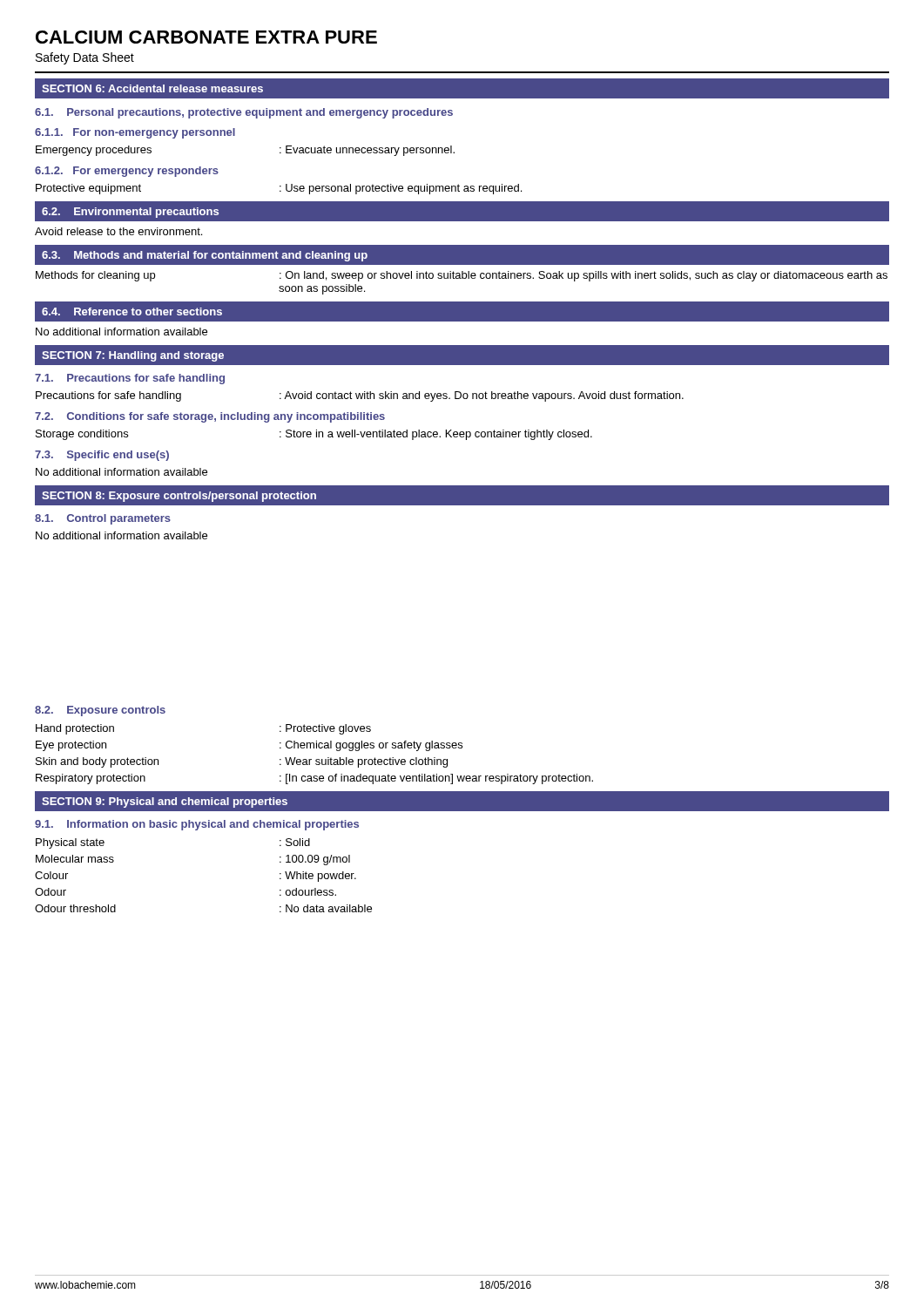Click on the text block with the text "Precautions for safe handling"
Viewport: 924px width, 1307px height.
pyautogui.click(x=360, y=395)
